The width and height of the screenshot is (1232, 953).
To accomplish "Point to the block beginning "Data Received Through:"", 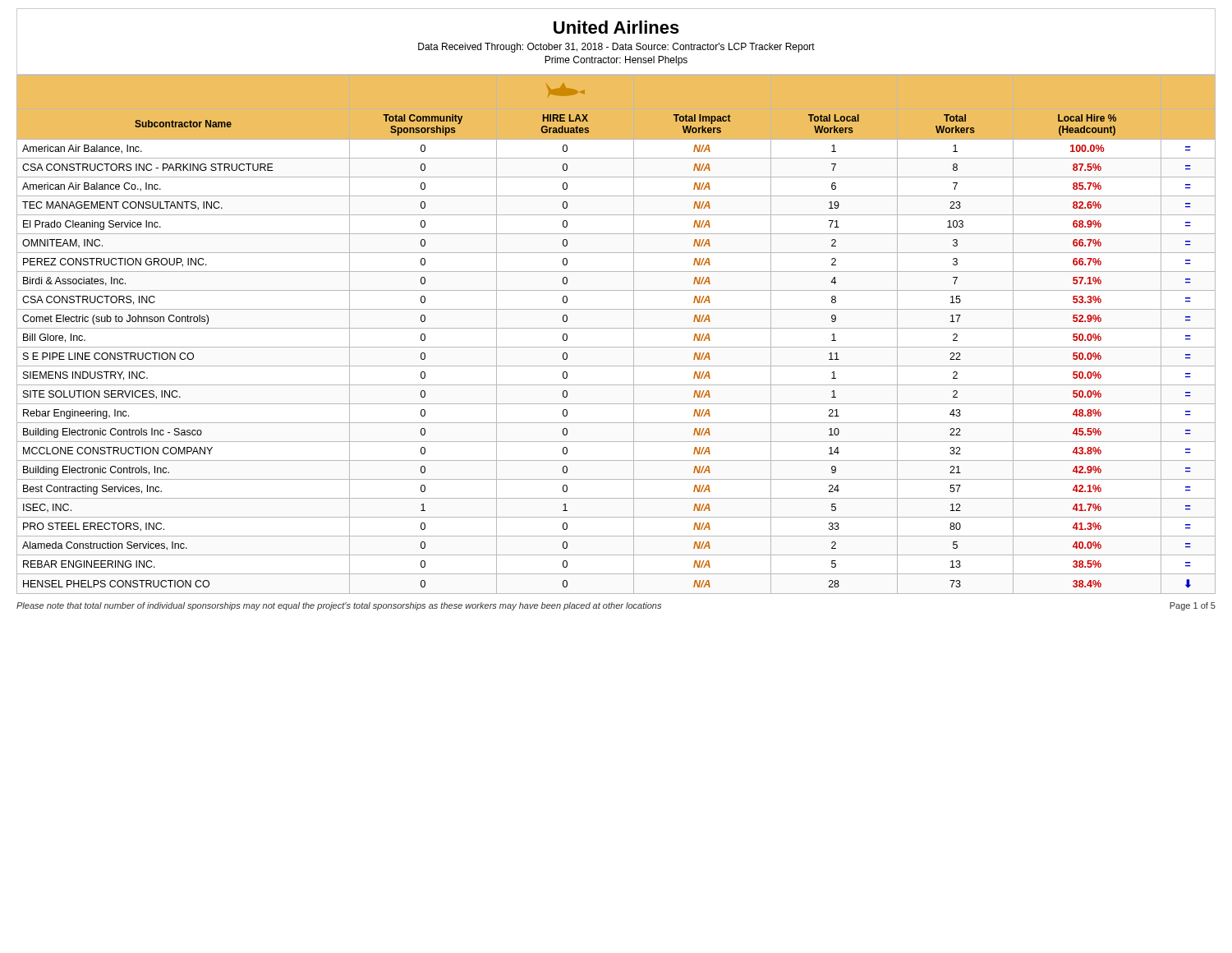I will pos(616,47).
